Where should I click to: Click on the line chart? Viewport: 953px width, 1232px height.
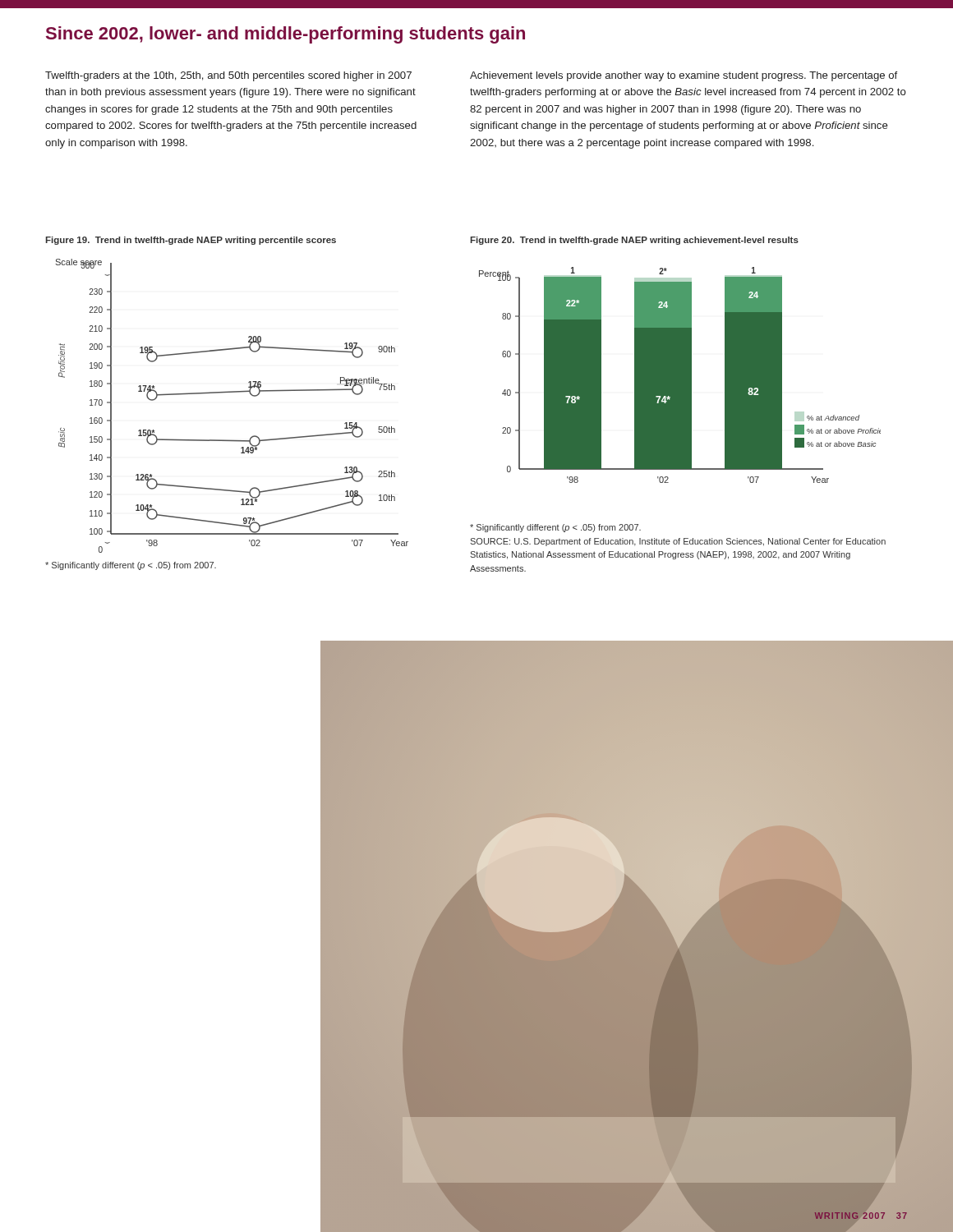pos(242,402)
